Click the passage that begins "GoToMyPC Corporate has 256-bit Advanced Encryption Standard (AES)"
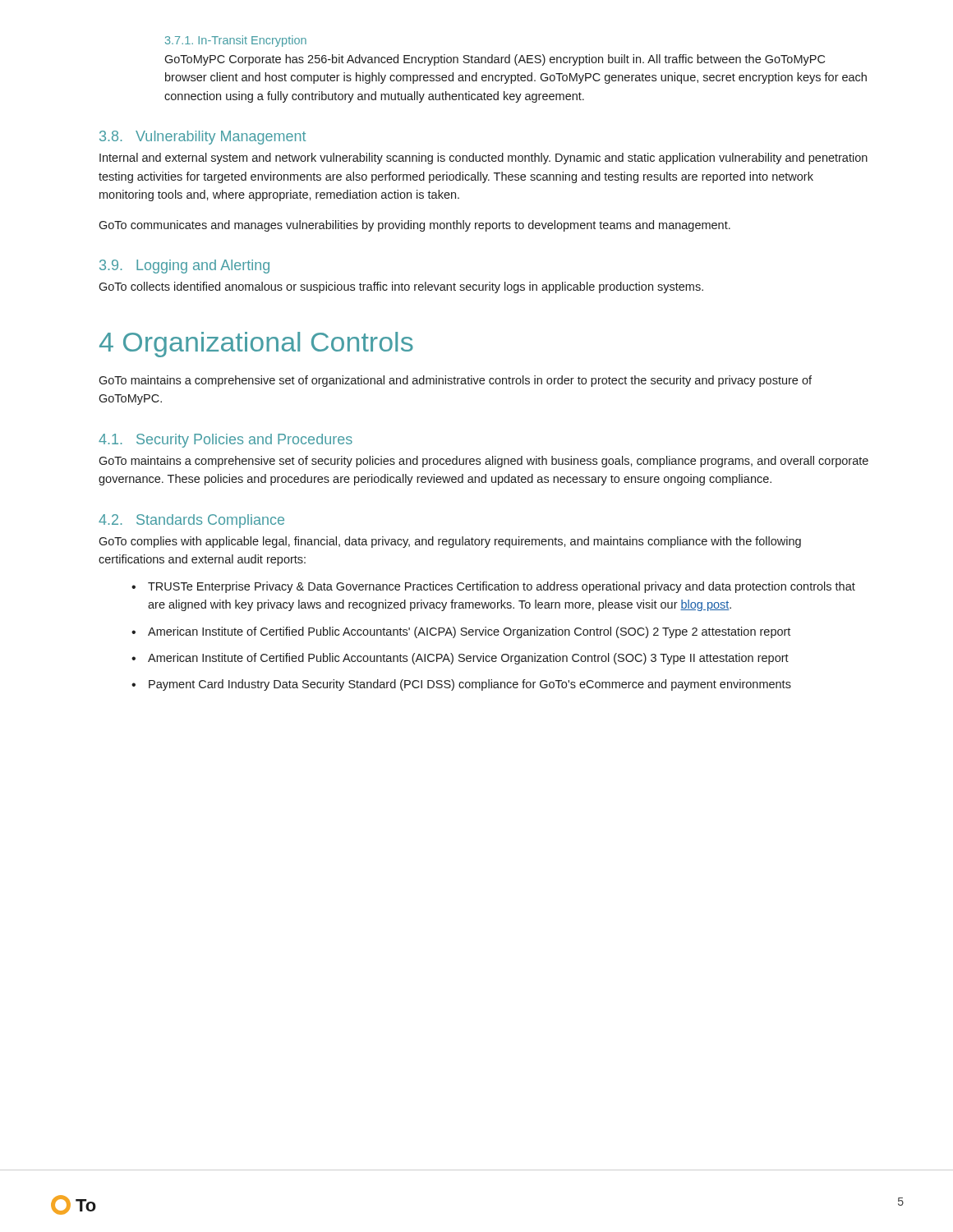Screen dimensions: 1232x953 click(x=516, y=78)
